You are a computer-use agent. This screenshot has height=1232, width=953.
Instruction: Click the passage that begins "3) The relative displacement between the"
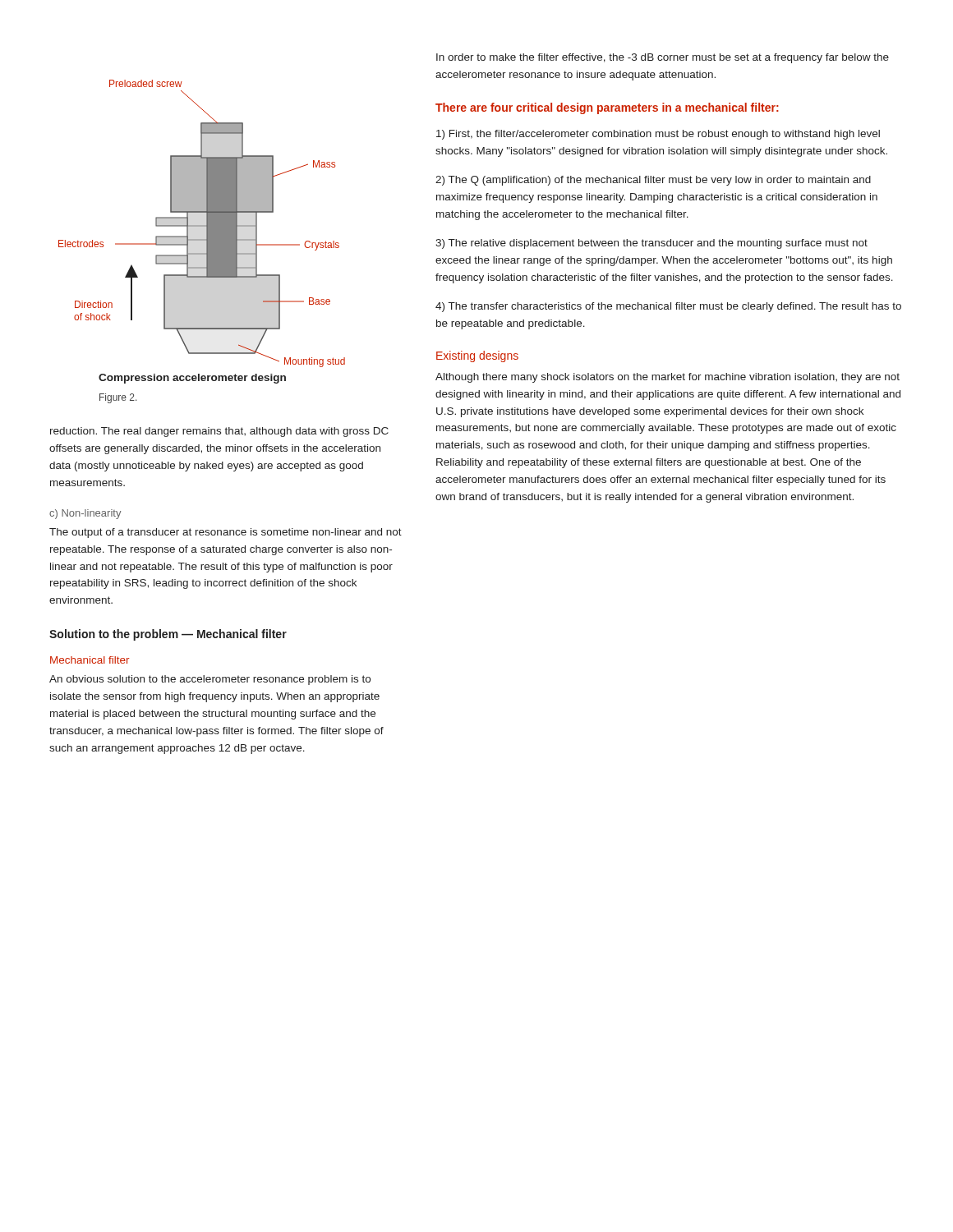(x=664, y=260)
